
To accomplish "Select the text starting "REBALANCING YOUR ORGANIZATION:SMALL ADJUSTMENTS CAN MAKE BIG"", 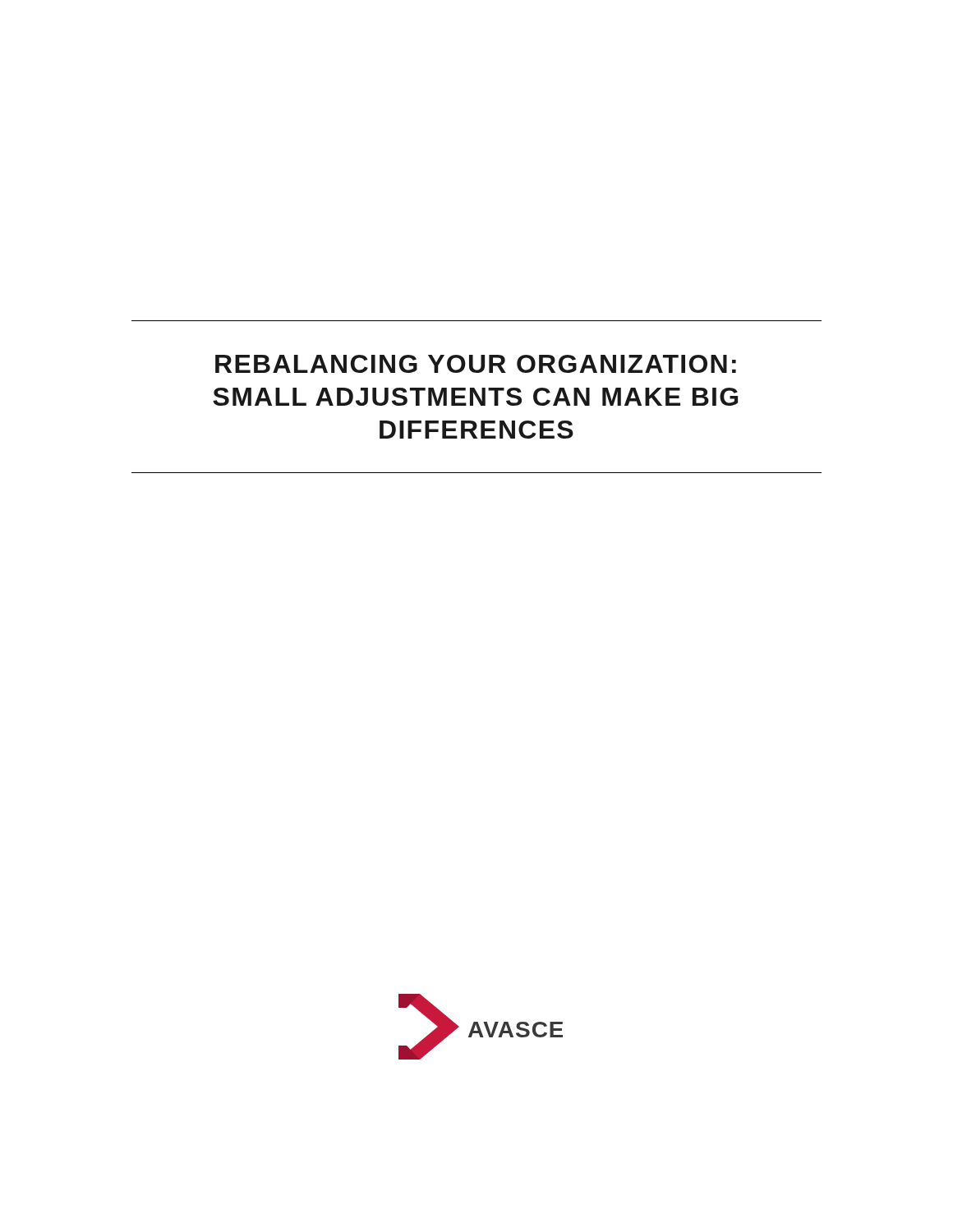I will tap(476, 397).
